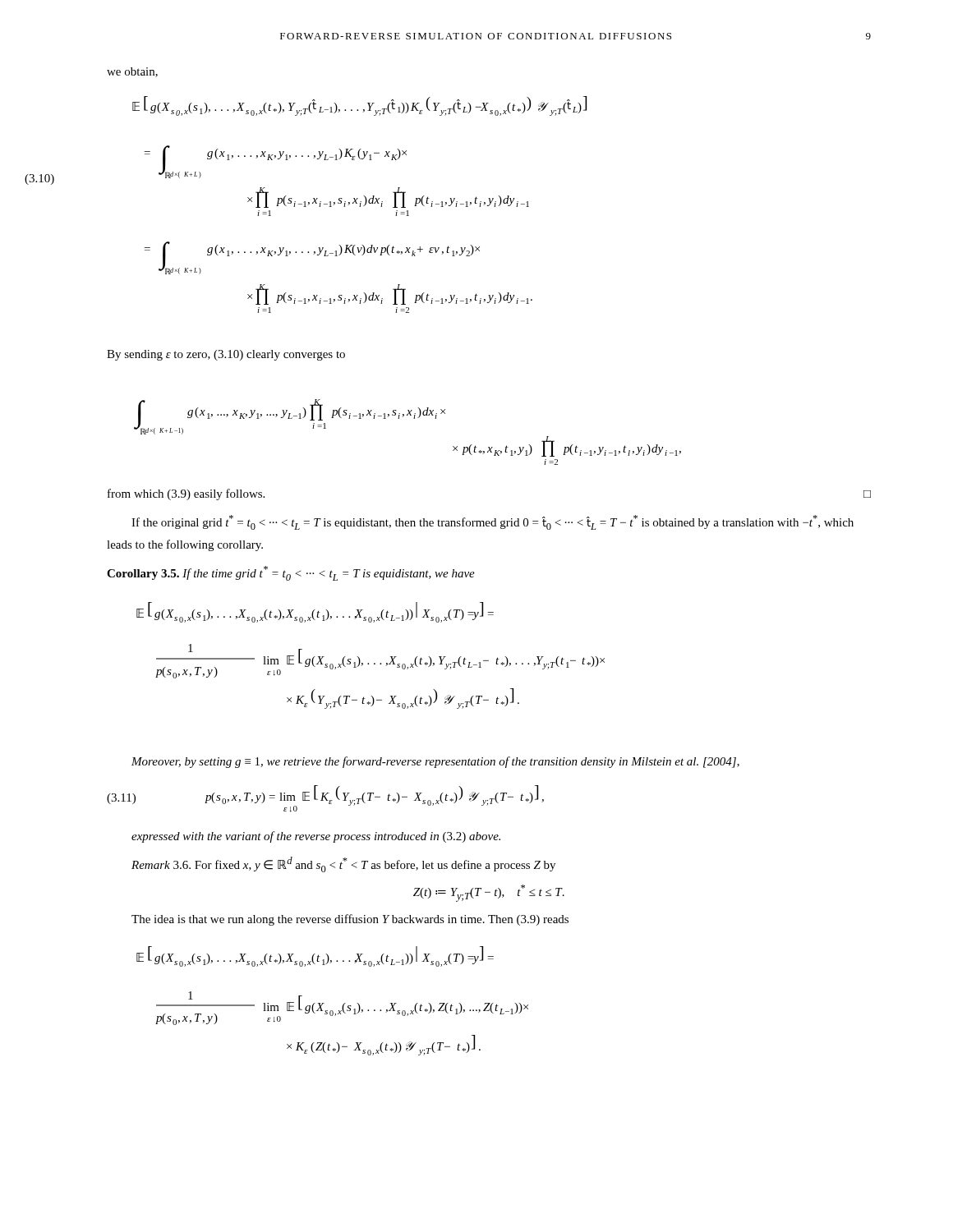The width and height of the screenshot is (953, 1232).
Task: Find the text block that says "If the original grid"
Action: pos(480,532)
